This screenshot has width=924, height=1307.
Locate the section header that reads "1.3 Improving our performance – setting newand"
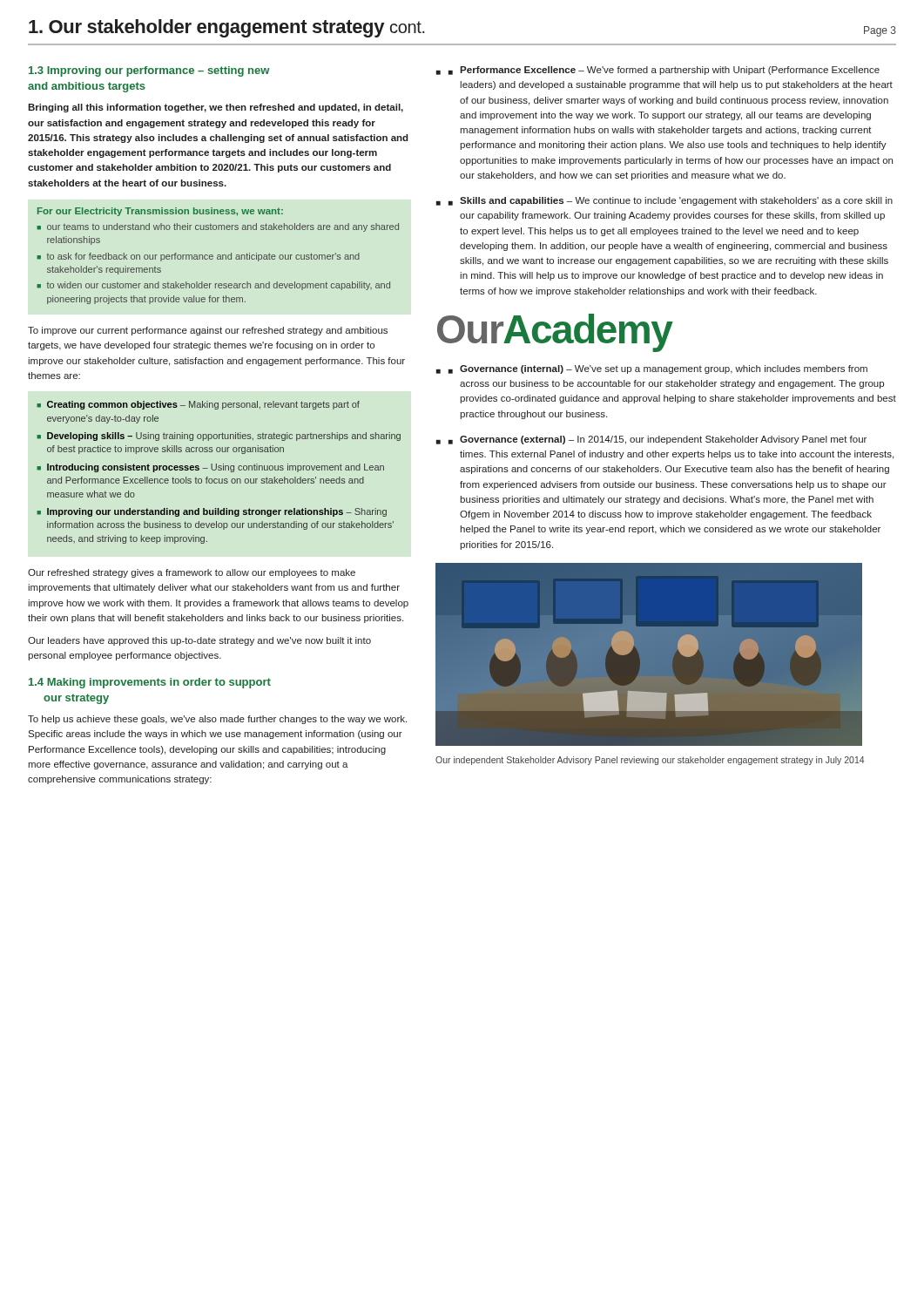click(149, 78)
